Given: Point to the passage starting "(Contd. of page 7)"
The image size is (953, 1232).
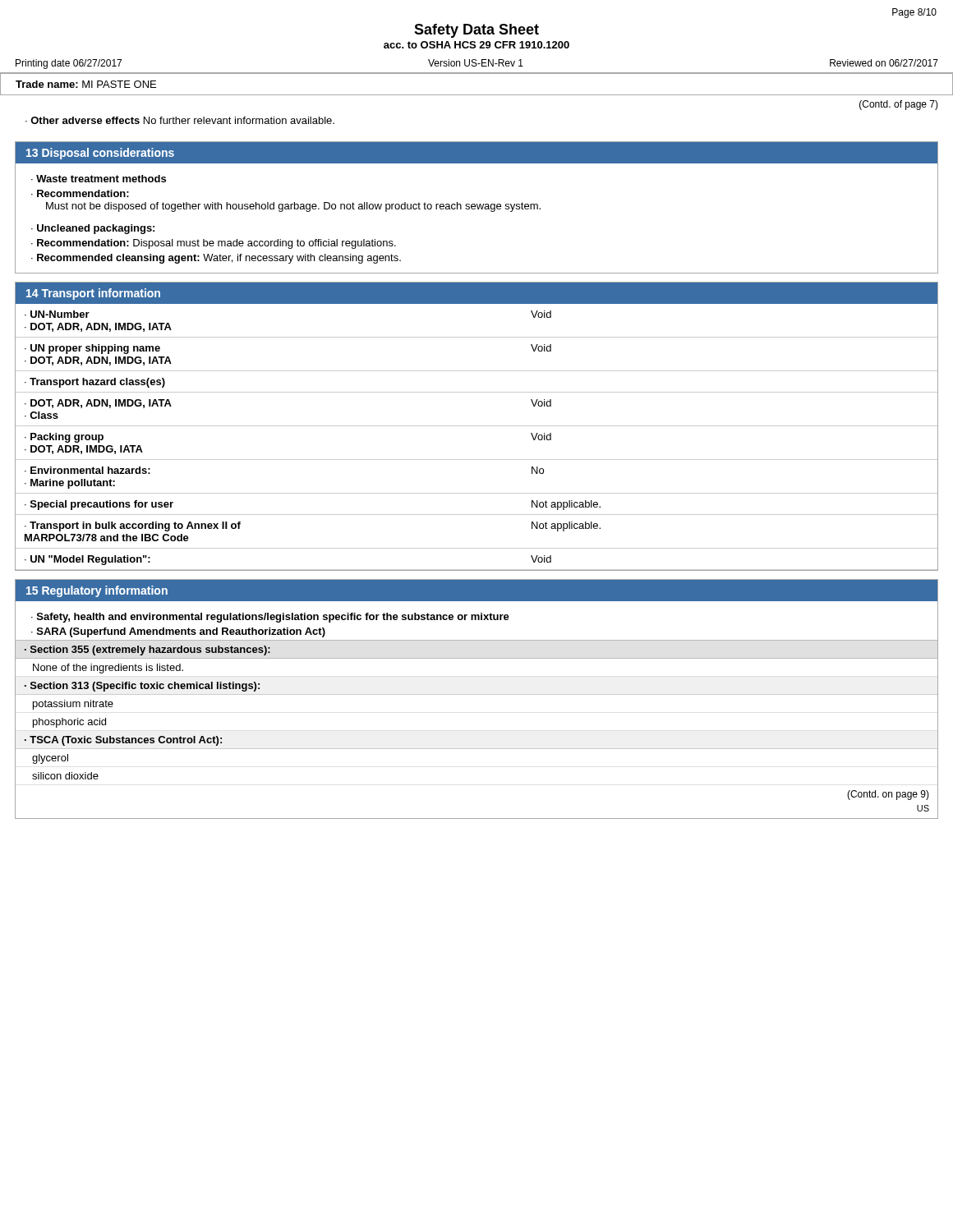Looking at the screenshot, I should coord(898,104).
